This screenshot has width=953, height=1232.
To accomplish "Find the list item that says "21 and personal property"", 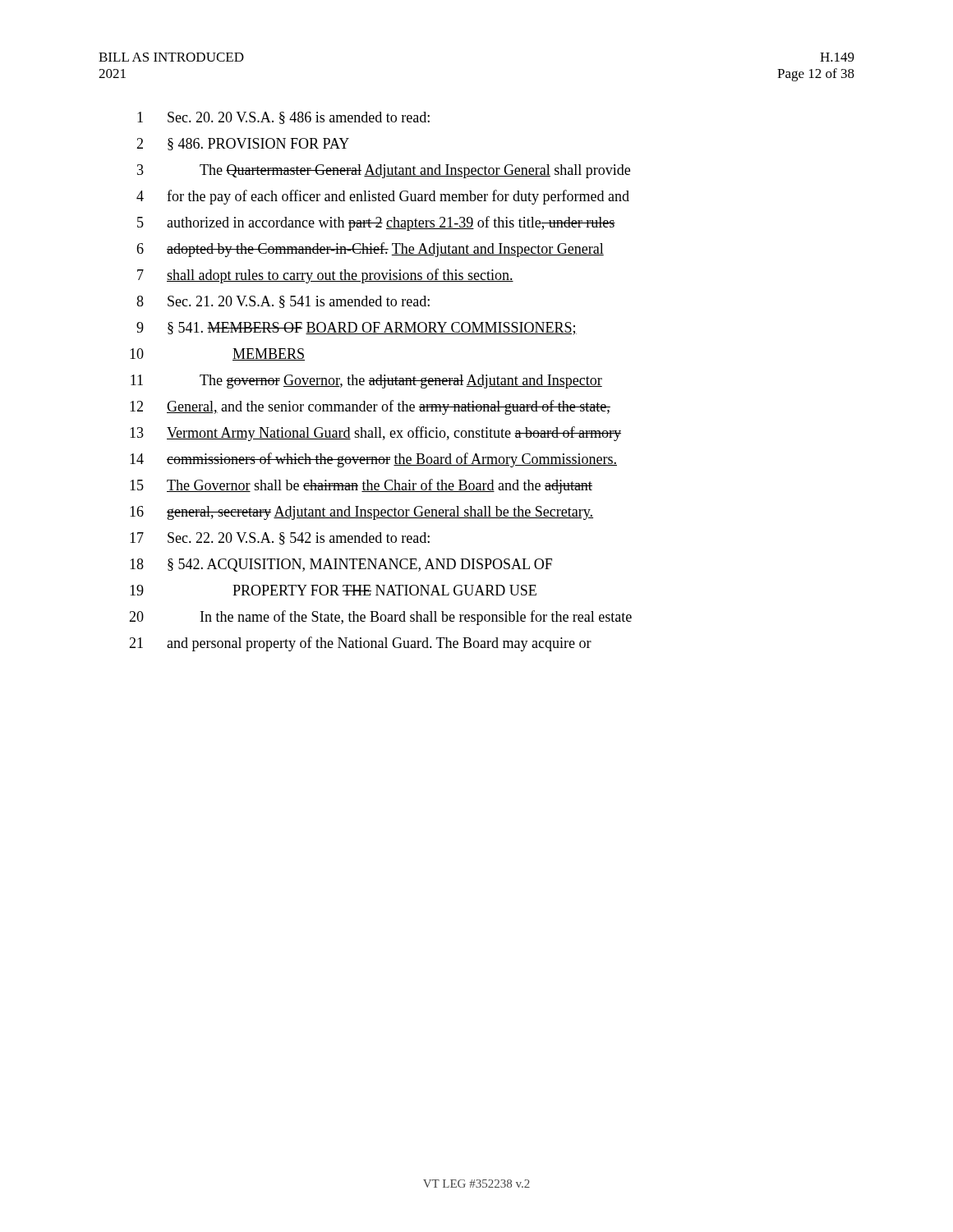I will (x=476, y=644).
